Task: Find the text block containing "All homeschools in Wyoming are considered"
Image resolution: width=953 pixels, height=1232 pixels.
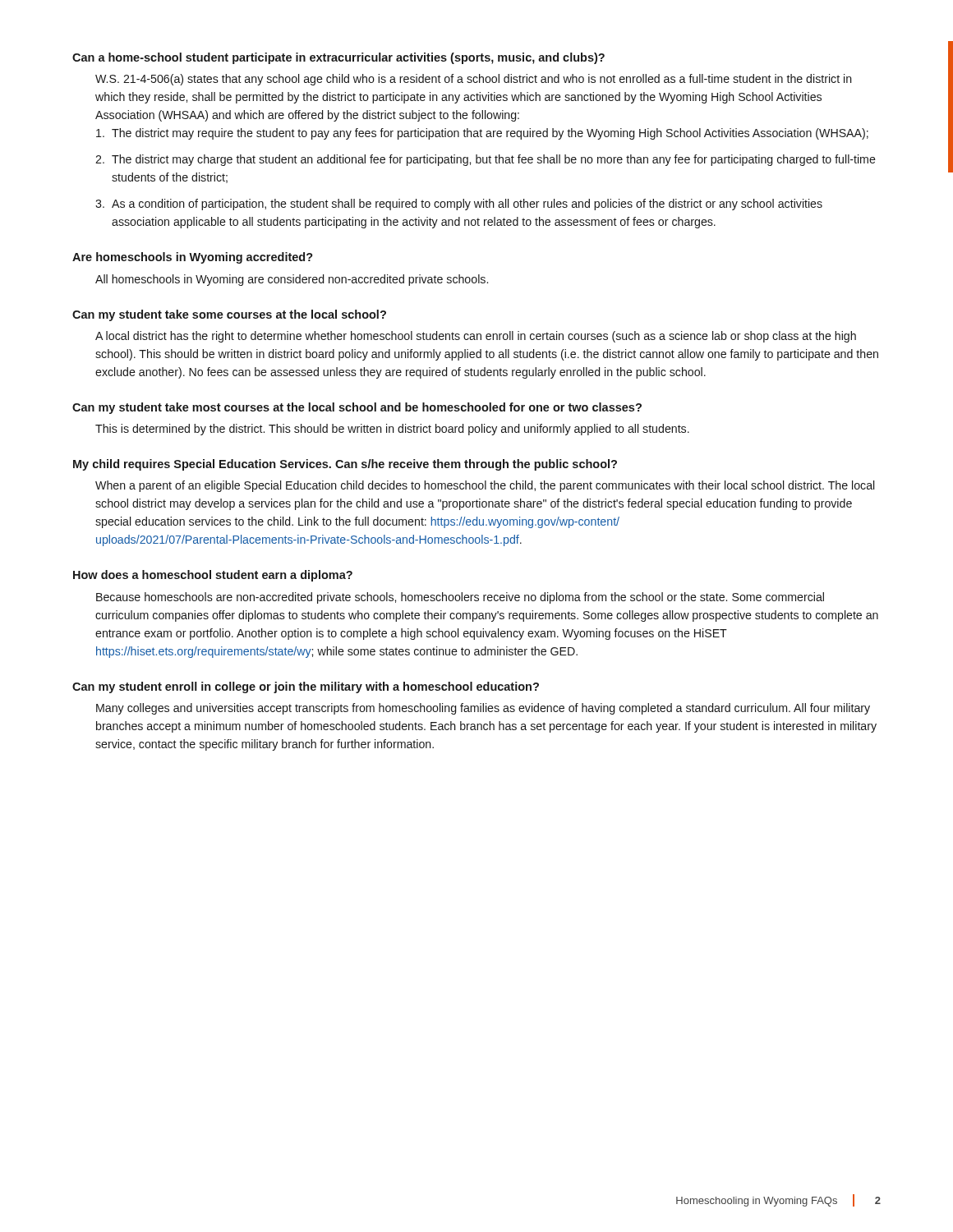Action: pyautogui.click(x=292, y=279)
